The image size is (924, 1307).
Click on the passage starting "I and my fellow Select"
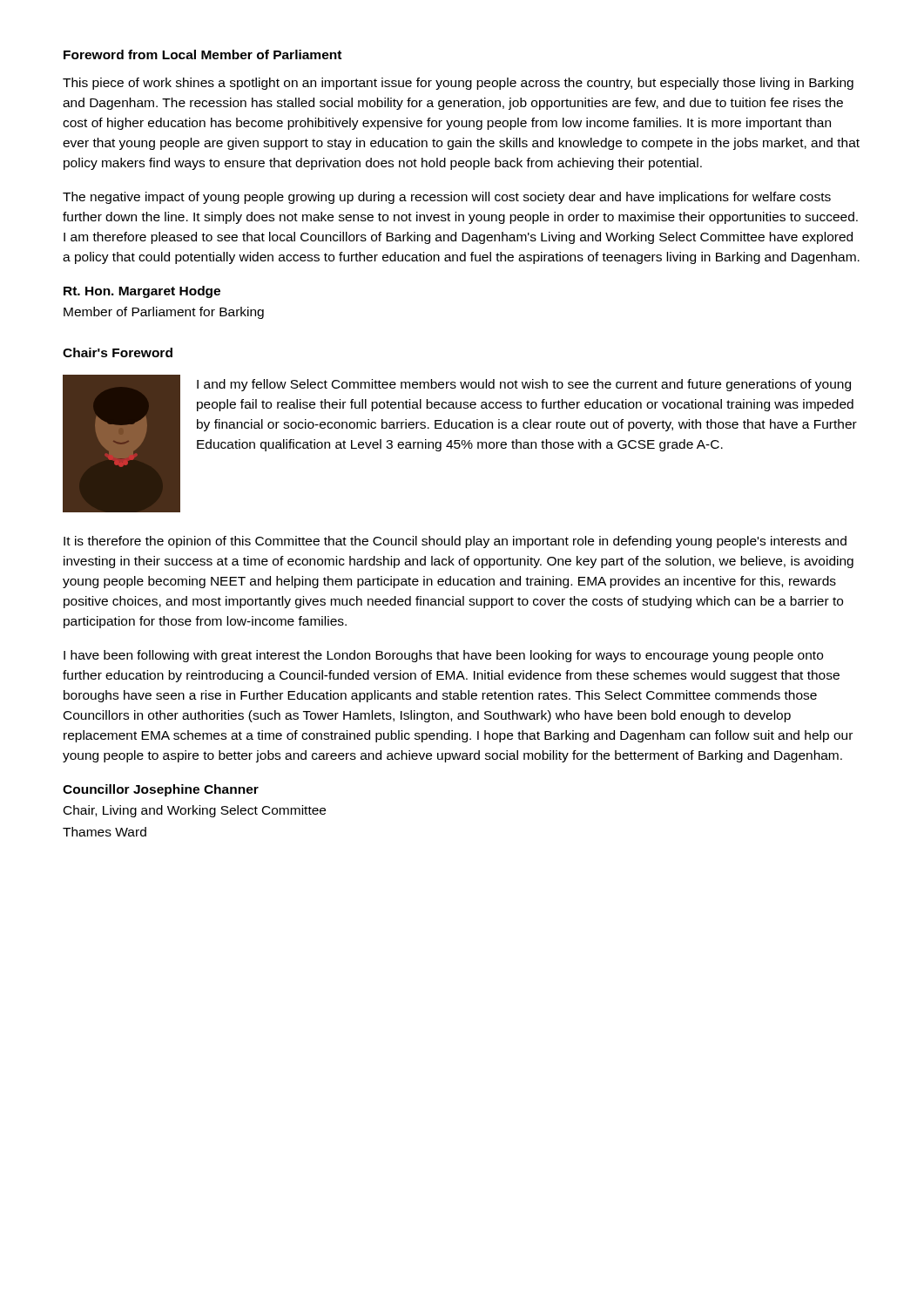526,414
